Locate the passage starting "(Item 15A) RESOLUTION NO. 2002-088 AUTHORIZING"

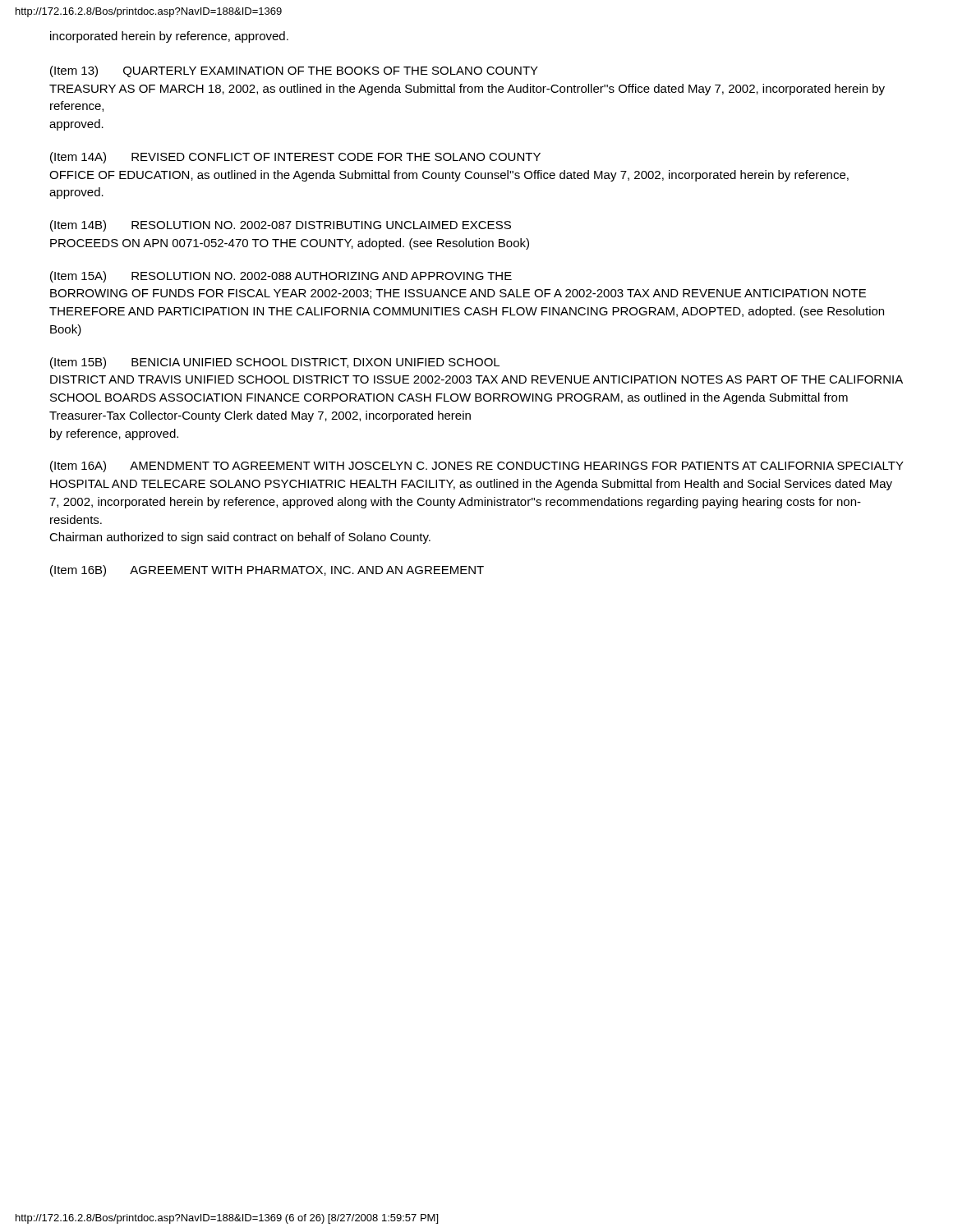(x=476, y=302)
